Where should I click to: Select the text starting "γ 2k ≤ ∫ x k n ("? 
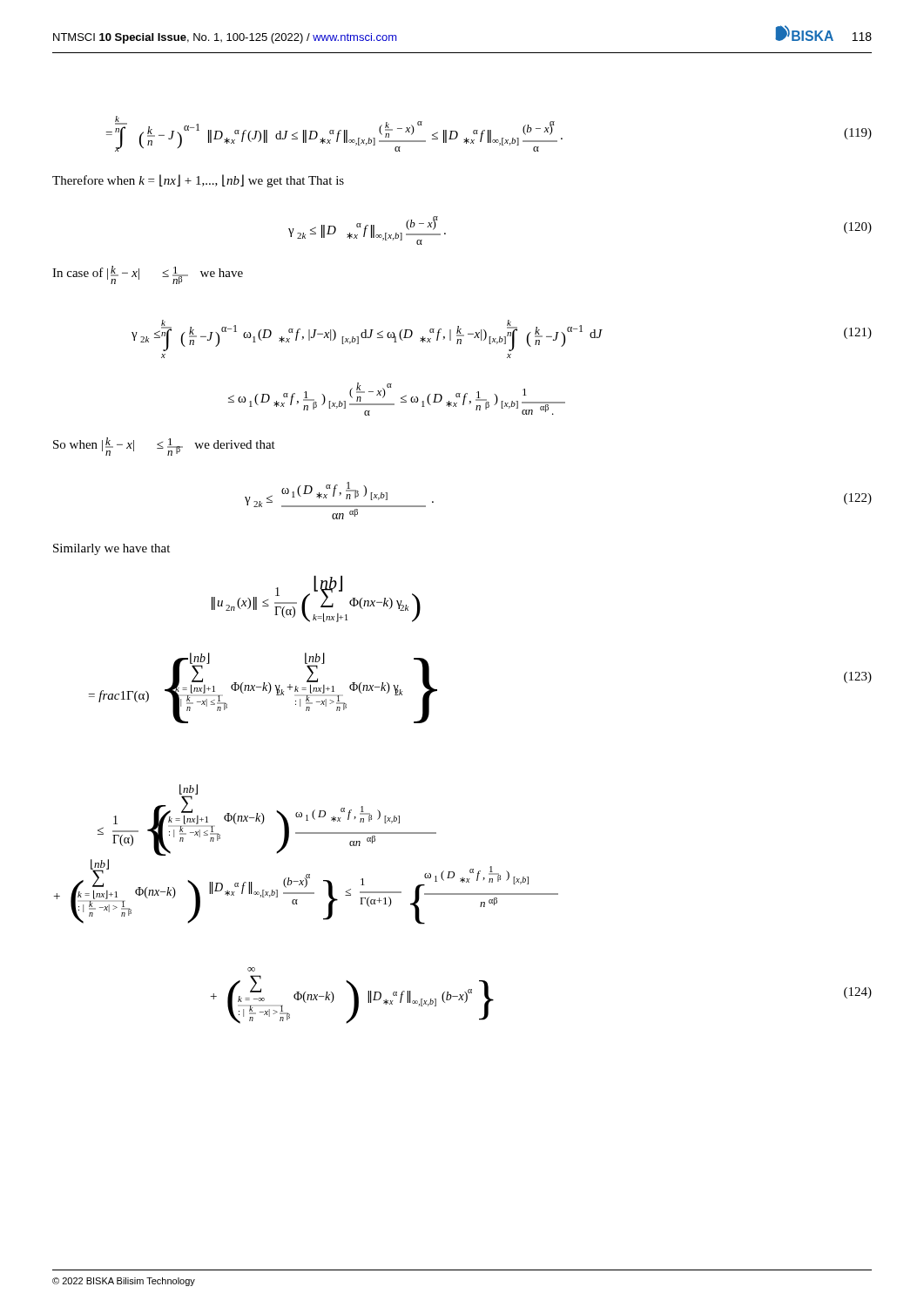click(502, 335)
